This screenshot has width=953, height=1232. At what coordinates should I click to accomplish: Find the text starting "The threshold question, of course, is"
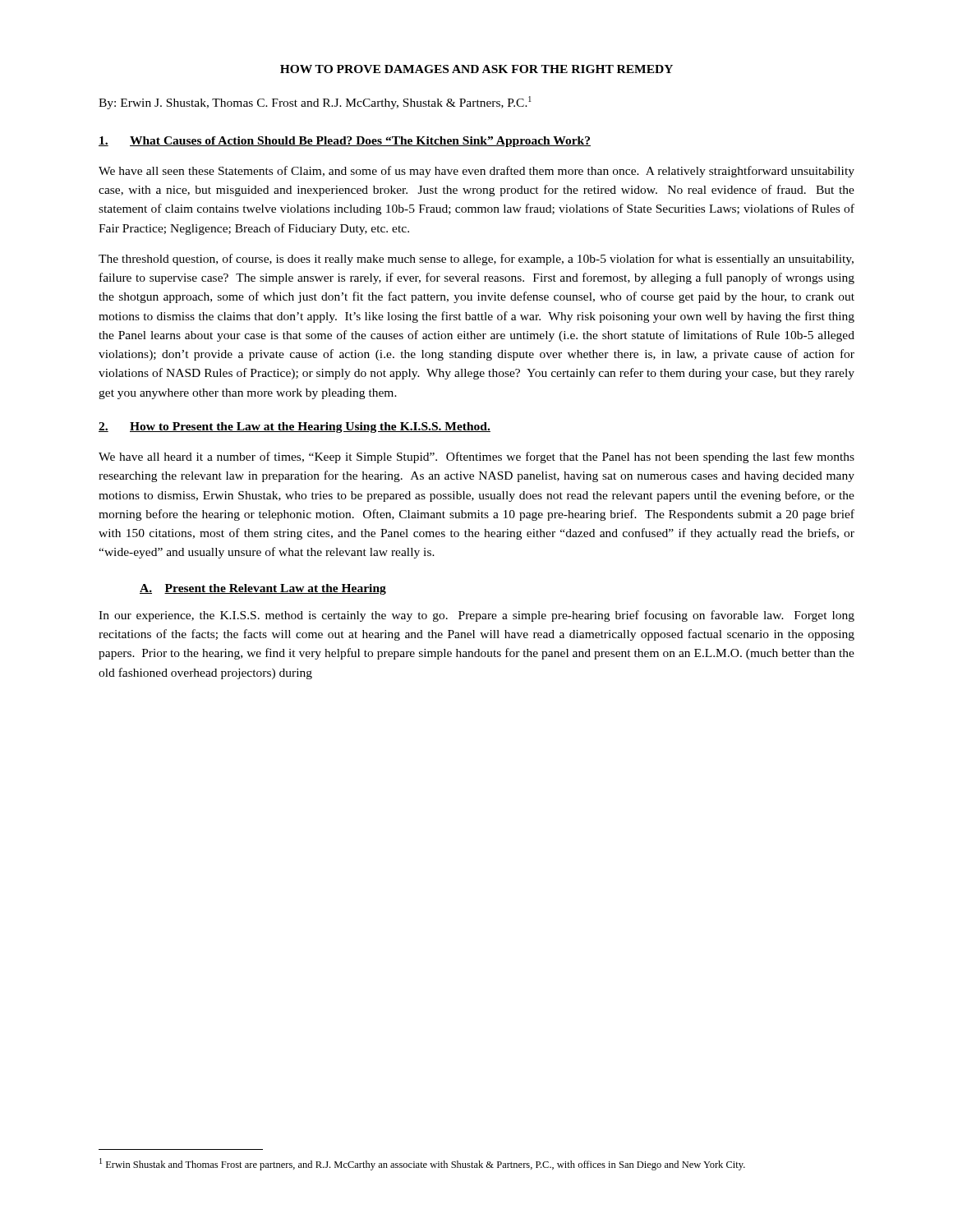pyautogui.click(x=476, y=325)
